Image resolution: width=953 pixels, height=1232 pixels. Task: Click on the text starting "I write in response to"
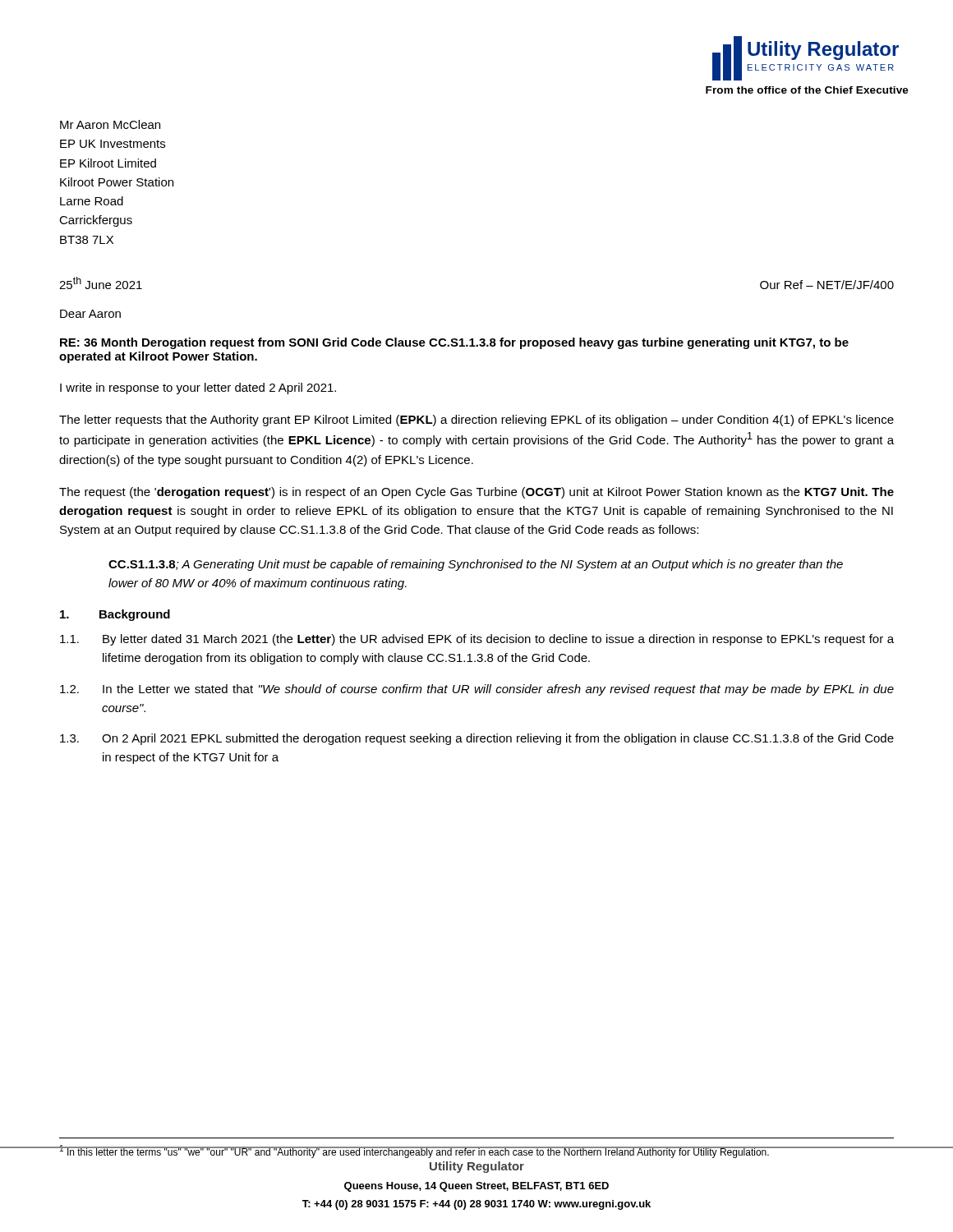(198, 387)
